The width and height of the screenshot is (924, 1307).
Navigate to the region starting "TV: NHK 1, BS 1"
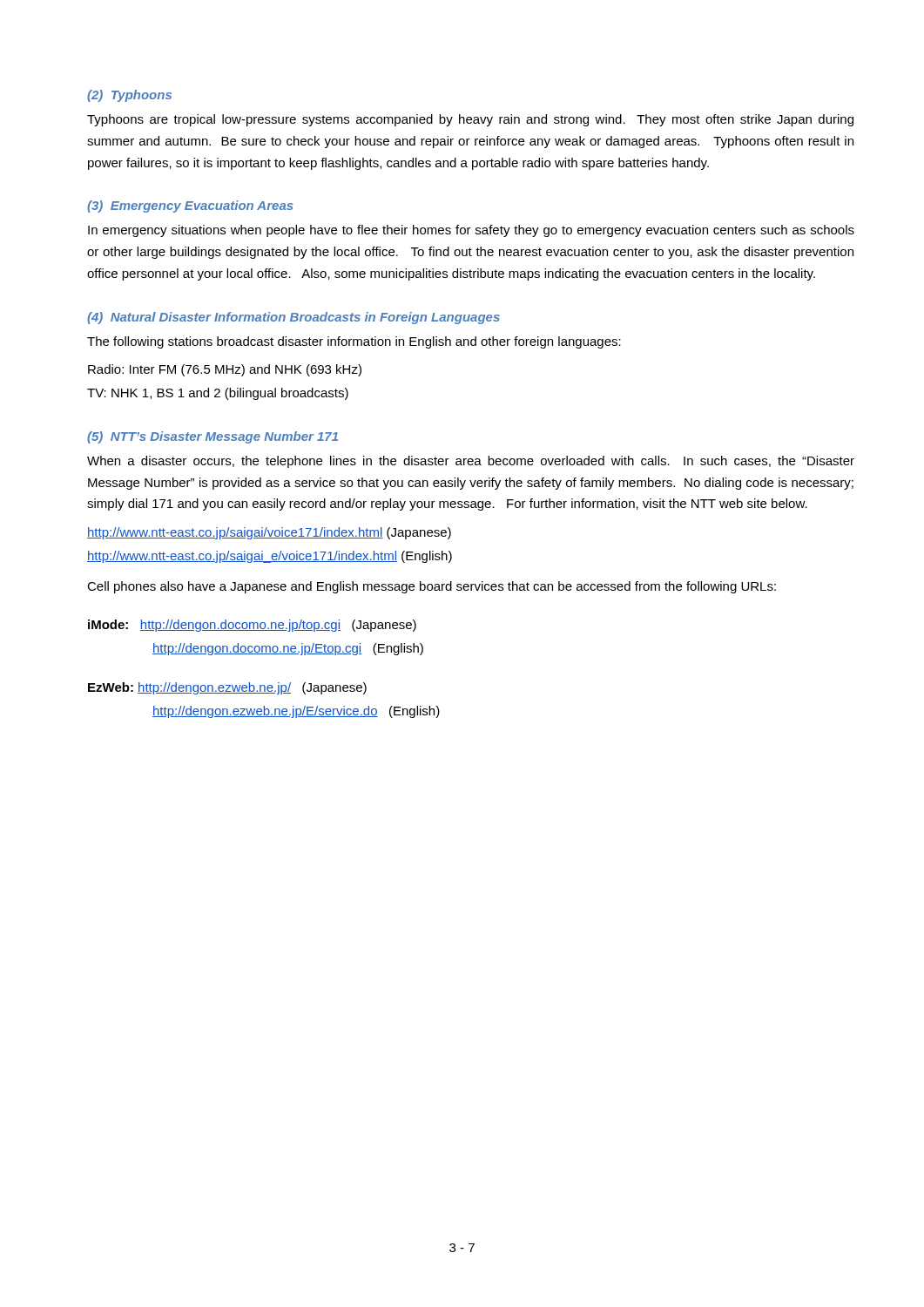pos(218,393)
